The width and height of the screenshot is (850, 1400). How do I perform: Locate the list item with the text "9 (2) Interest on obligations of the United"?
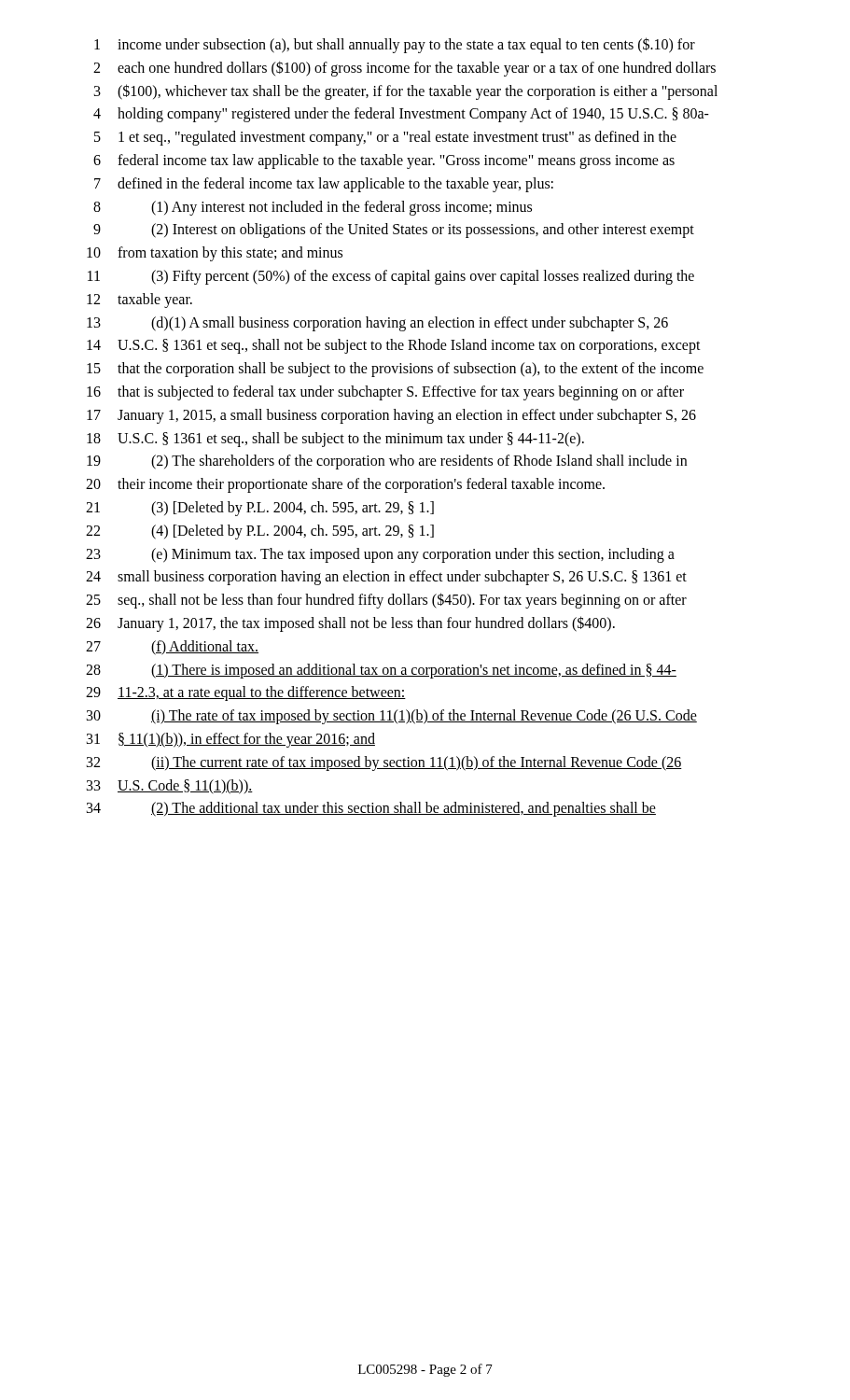[x=425, y=230]
